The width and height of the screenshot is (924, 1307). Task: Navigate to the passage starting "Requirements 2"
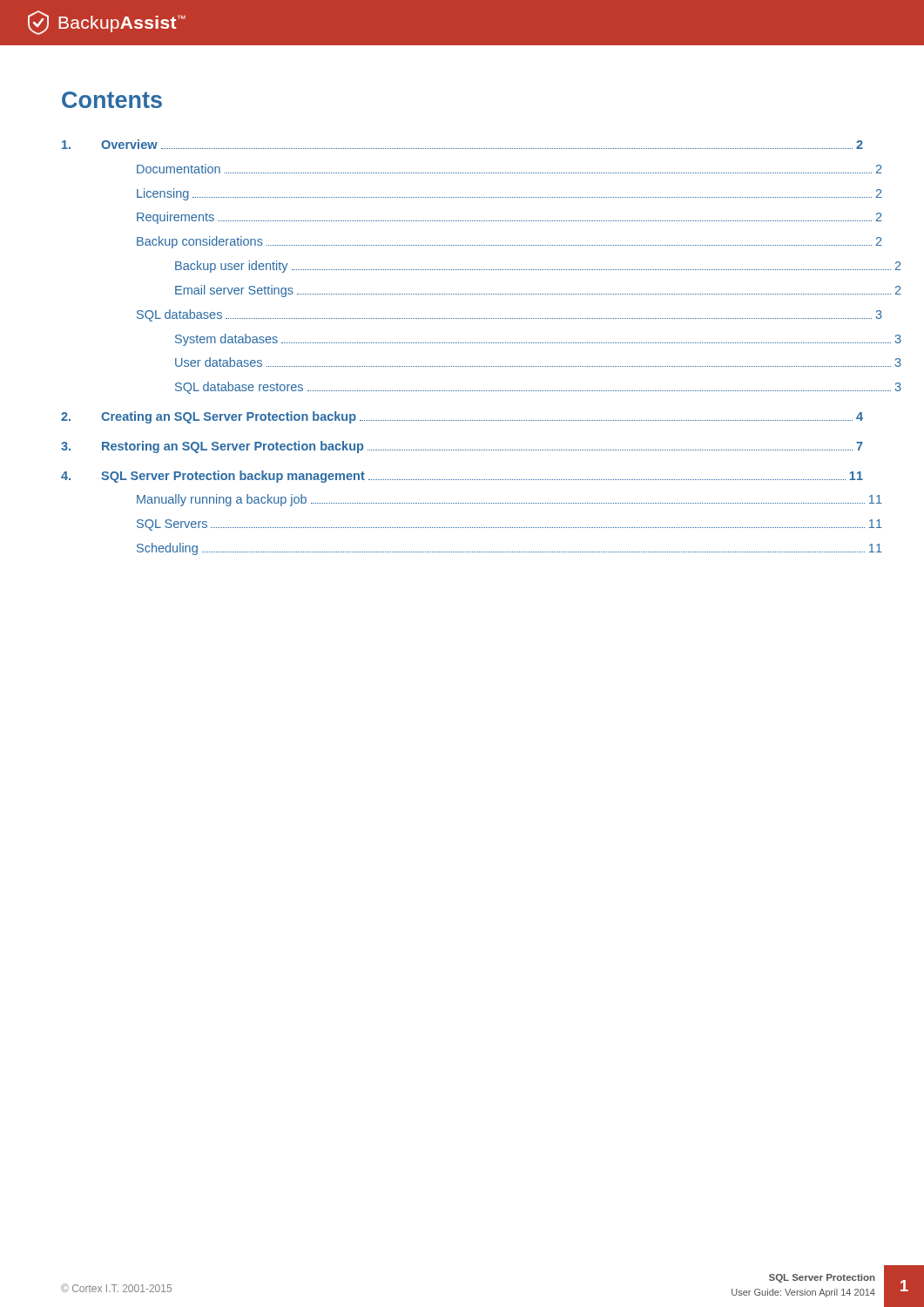(472, 218)
